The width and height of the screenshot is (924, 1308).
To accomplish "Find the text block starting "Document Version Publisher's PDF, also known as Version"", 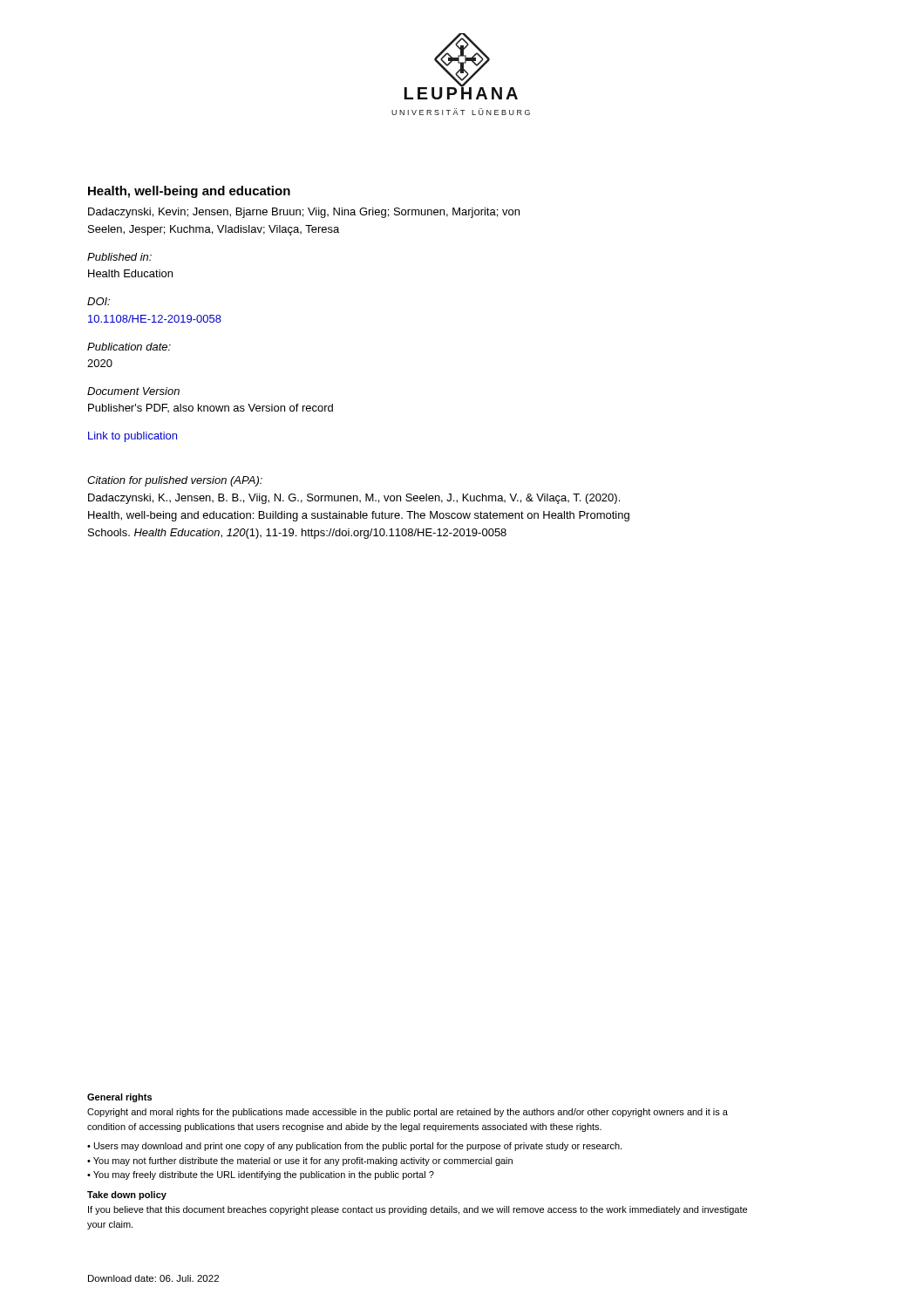I will [133, 391].
